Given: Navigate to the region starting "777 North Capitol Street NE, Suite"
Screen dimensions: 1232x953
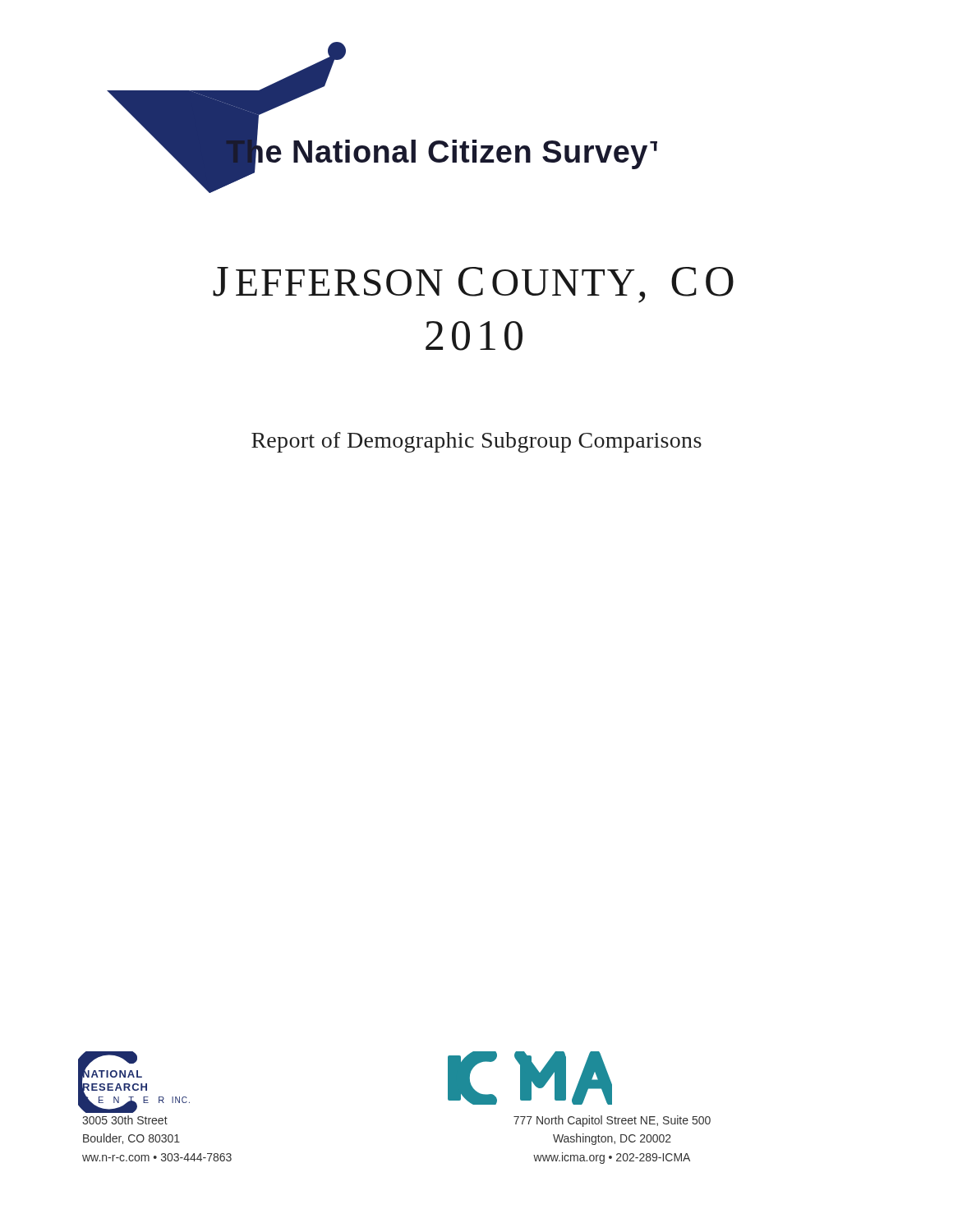Looking at the screenshot, I should point(612,1139).
